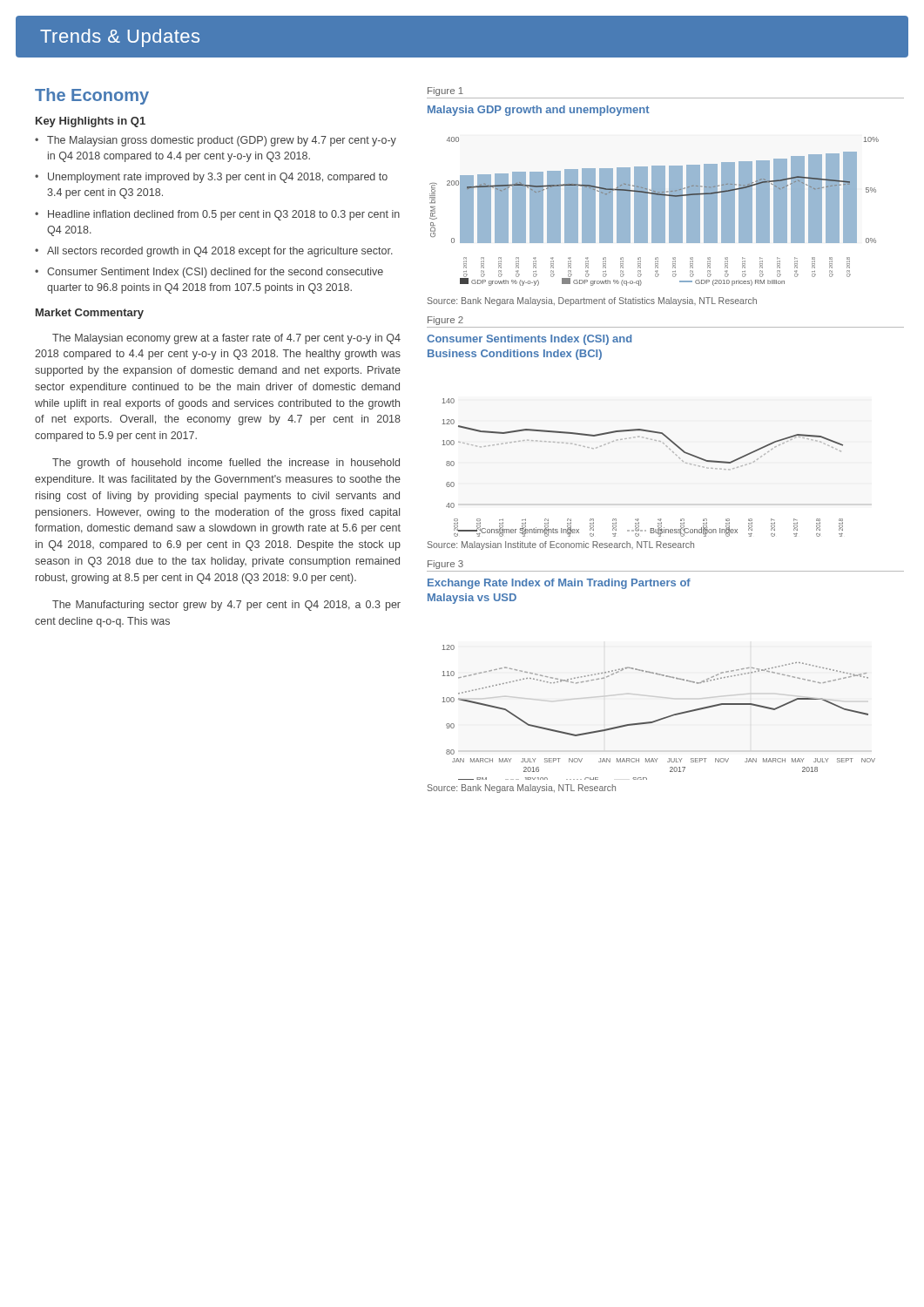The image size is (924, 1307).
Task: Click where it says "Figure 3"
Action: tap(445, 563)
